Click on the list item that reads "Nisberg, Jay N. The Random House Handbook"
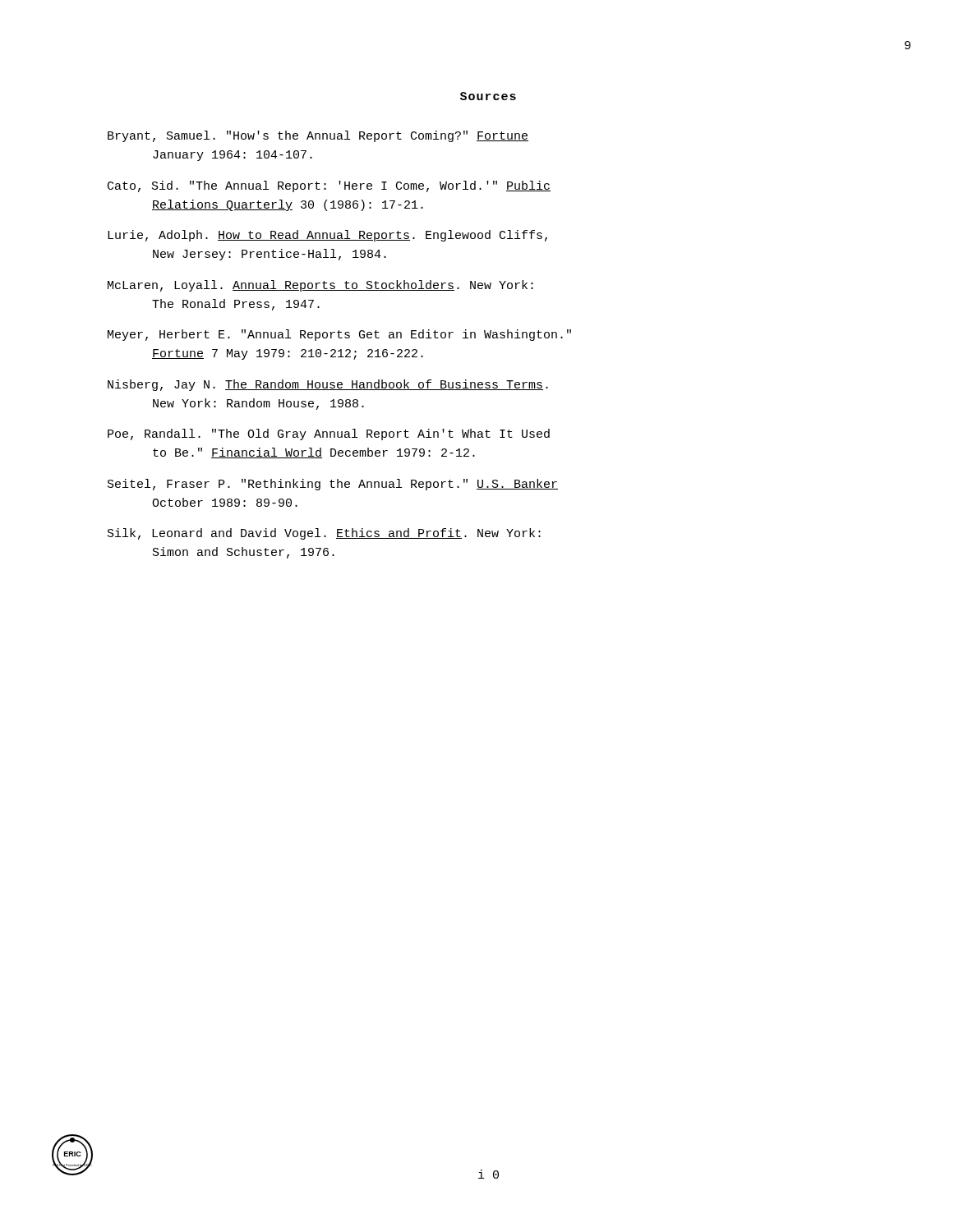This screenshot has width=977, height=1232. point(329,395)
